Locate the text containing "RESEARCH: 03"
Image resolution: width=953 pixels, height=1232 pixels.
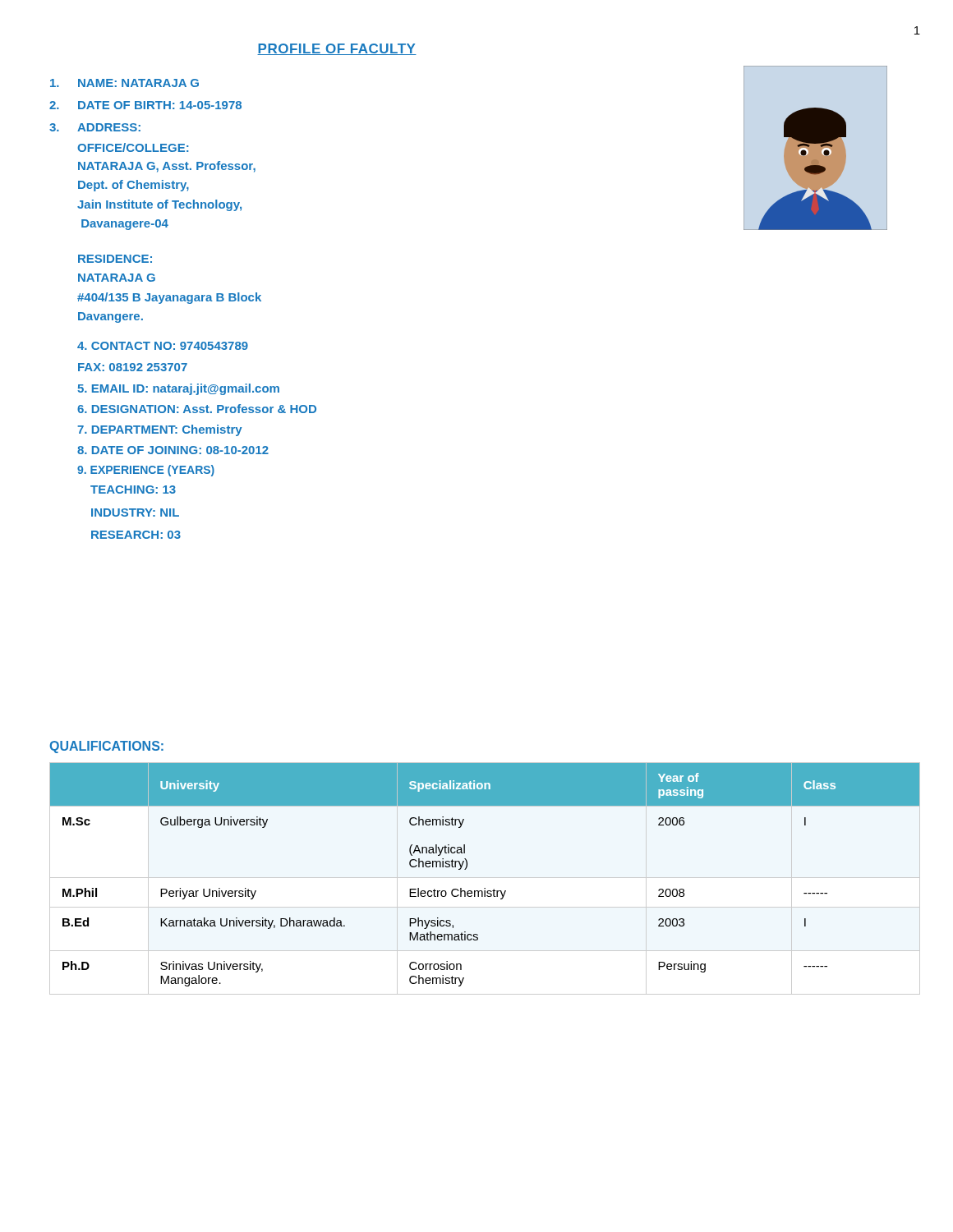pos(136,534)
